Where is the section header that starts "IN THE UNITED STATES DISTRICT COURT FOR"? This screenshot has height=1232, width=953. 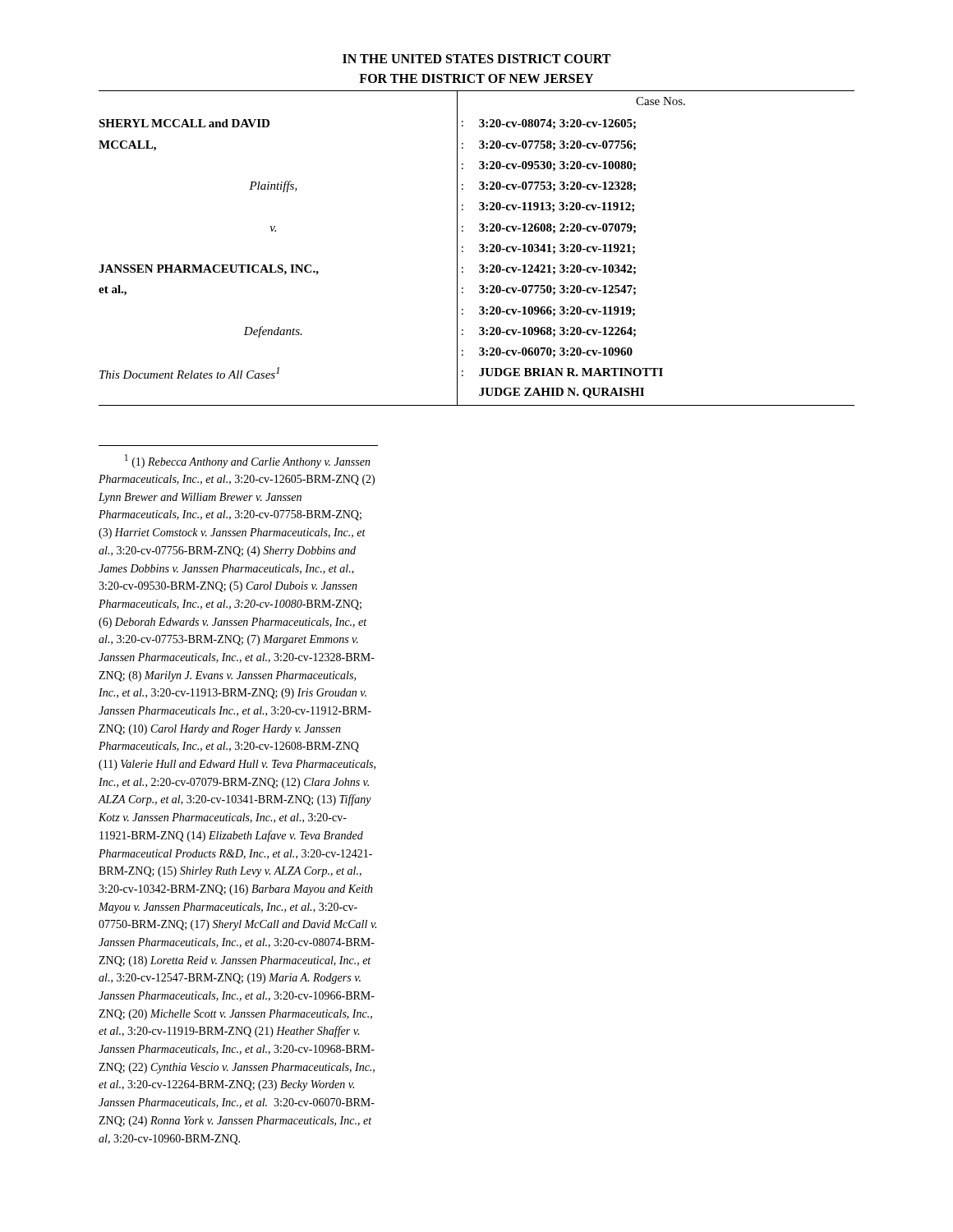click(476, 69)
